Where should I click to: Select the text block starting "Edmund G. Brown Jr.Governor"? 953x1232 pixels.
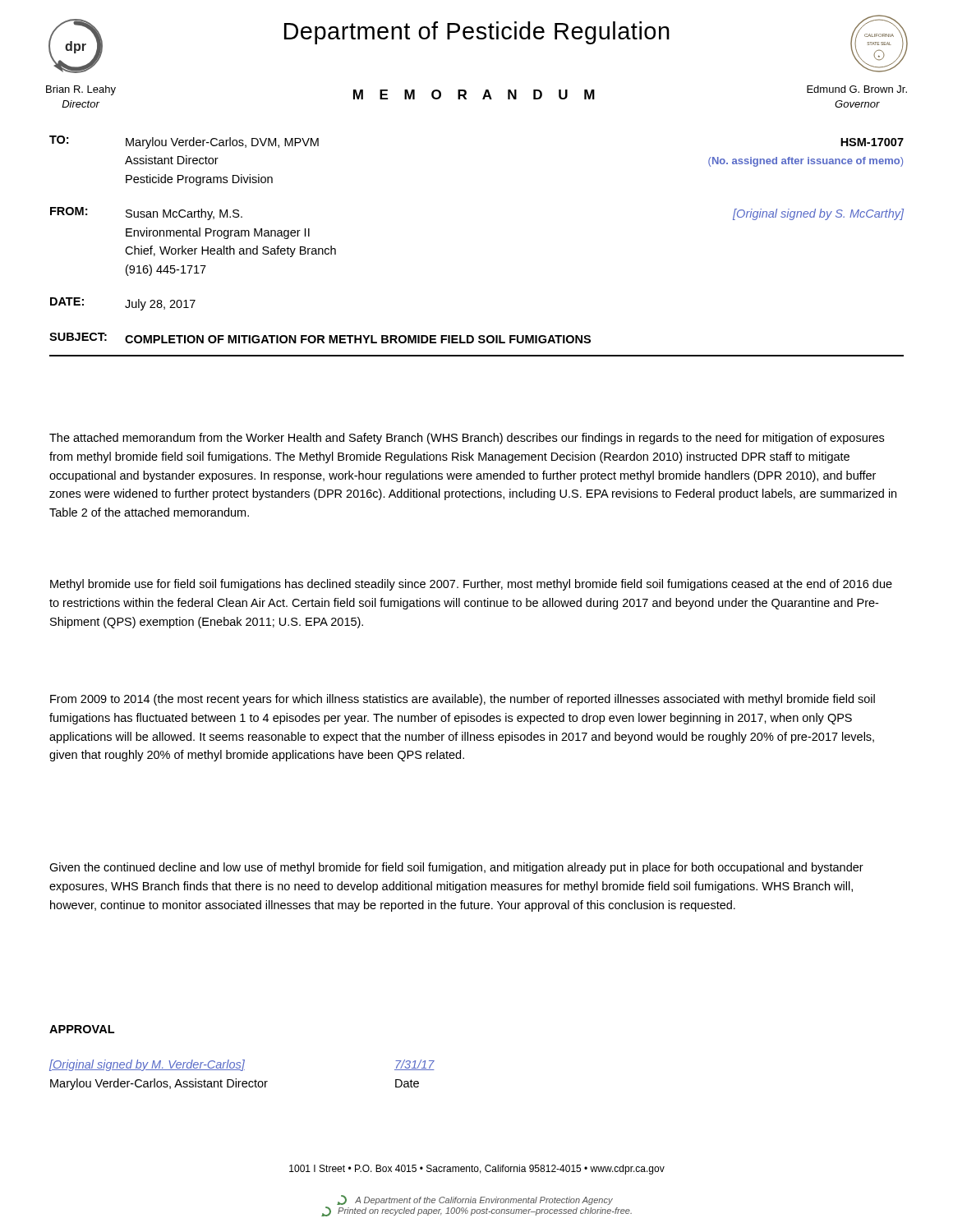[x=857, y=97]
